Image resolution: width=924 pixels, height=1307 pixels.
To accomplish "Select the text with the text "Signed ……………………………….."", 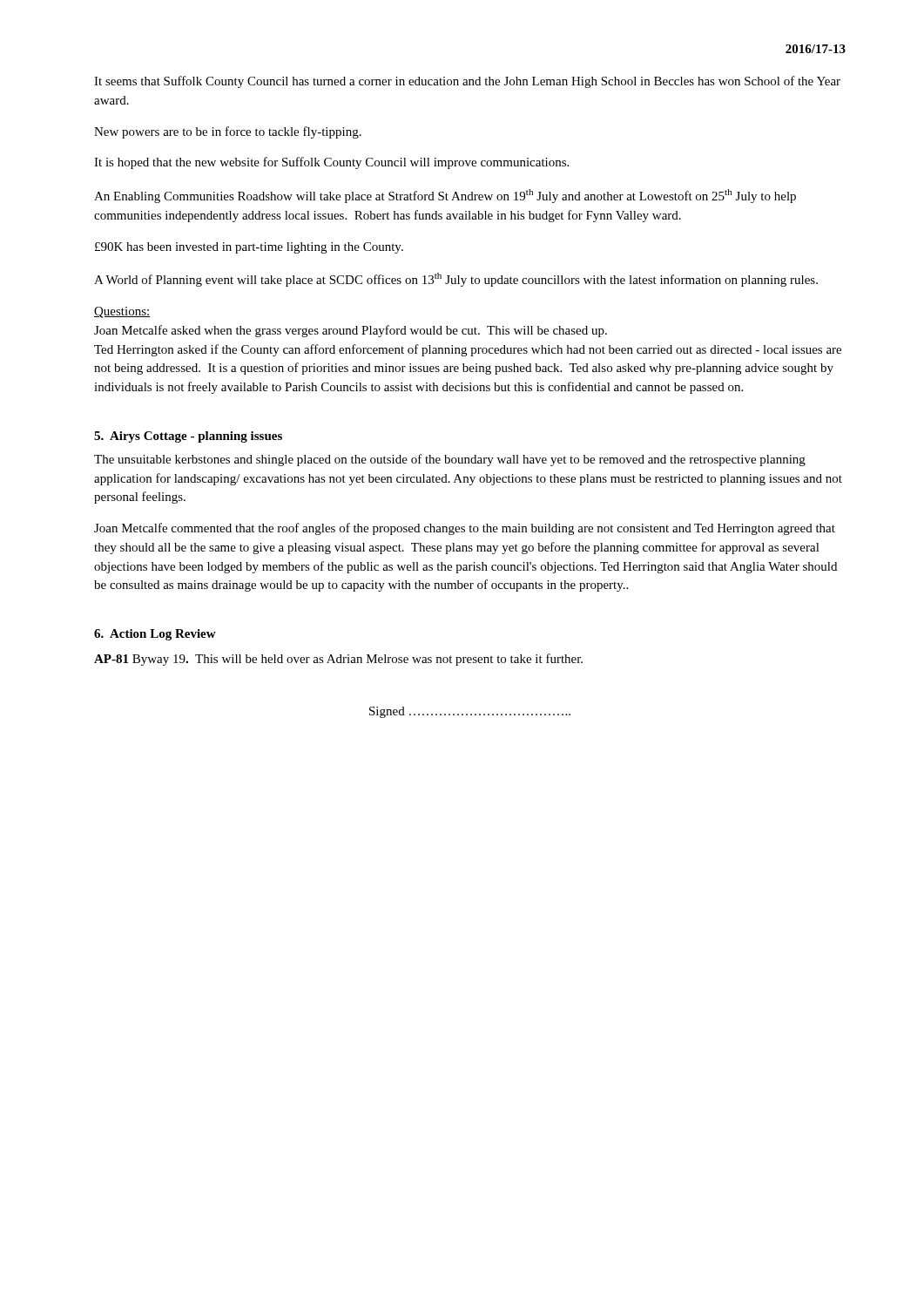I will click(x=470, y=711).
